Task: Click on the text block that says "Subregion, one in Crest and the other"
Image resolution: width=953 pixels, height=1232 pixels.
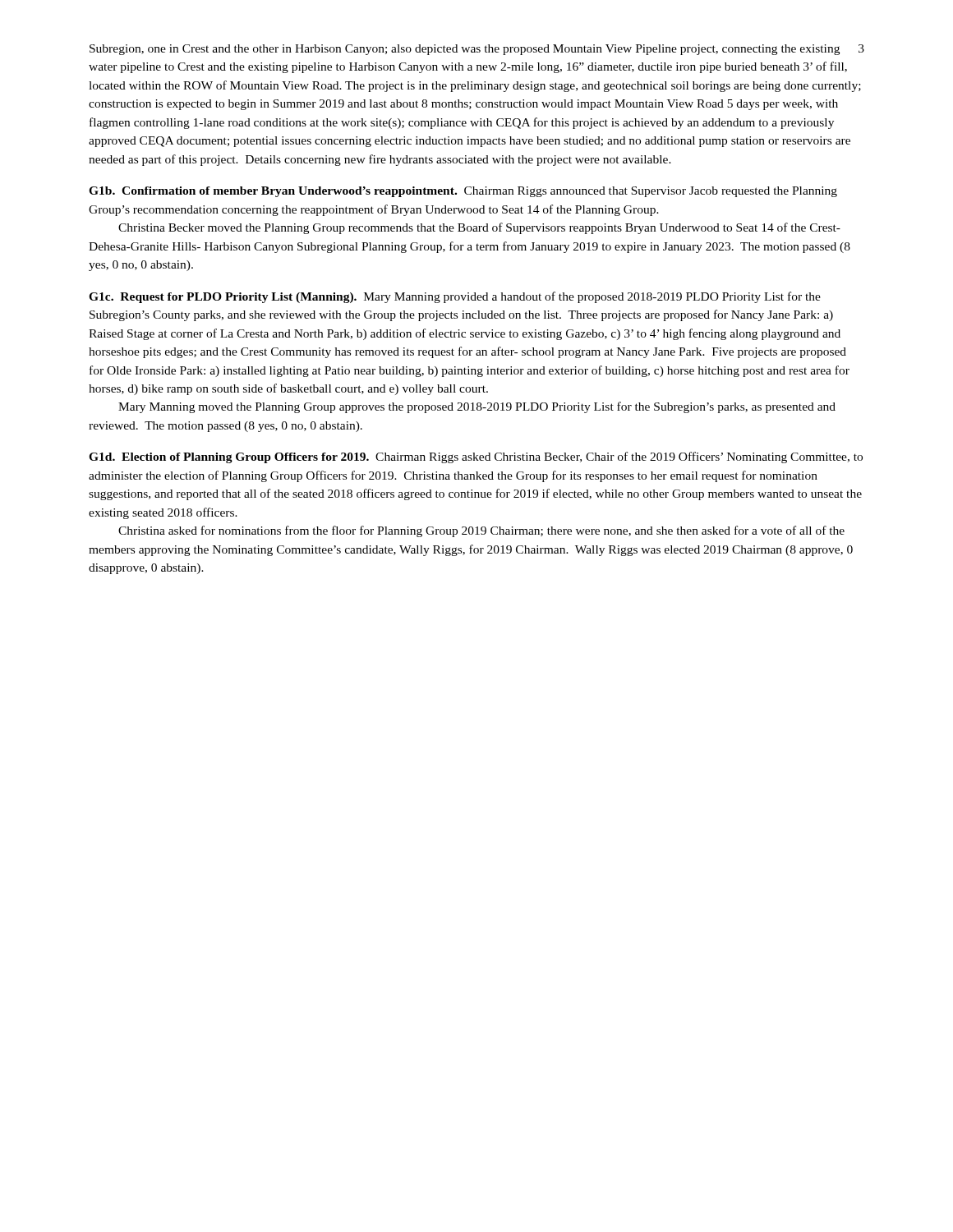Action: click(475, 103)
